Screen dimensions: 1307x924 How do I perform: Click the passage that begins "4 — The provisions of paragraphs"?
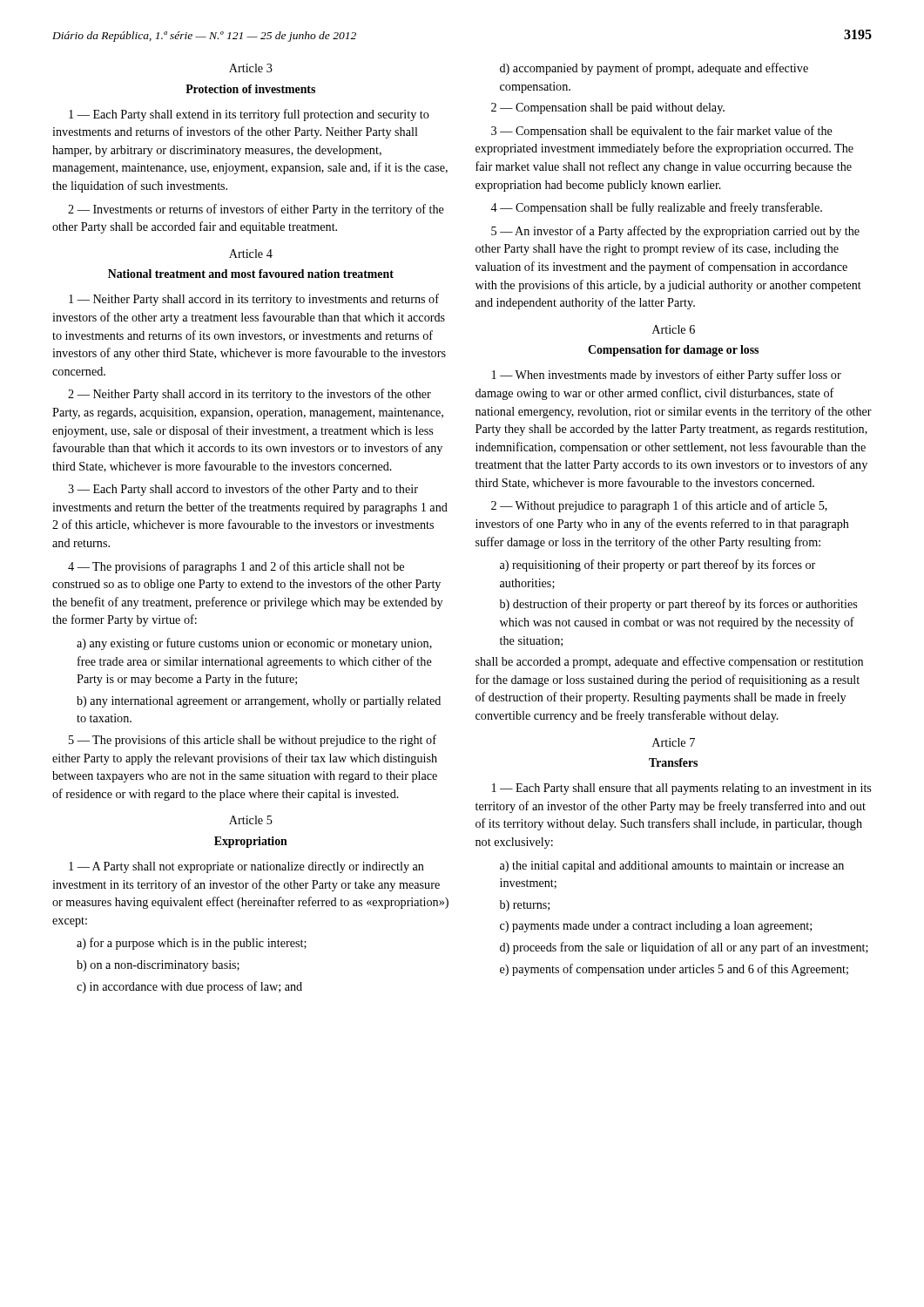[251, 593]
